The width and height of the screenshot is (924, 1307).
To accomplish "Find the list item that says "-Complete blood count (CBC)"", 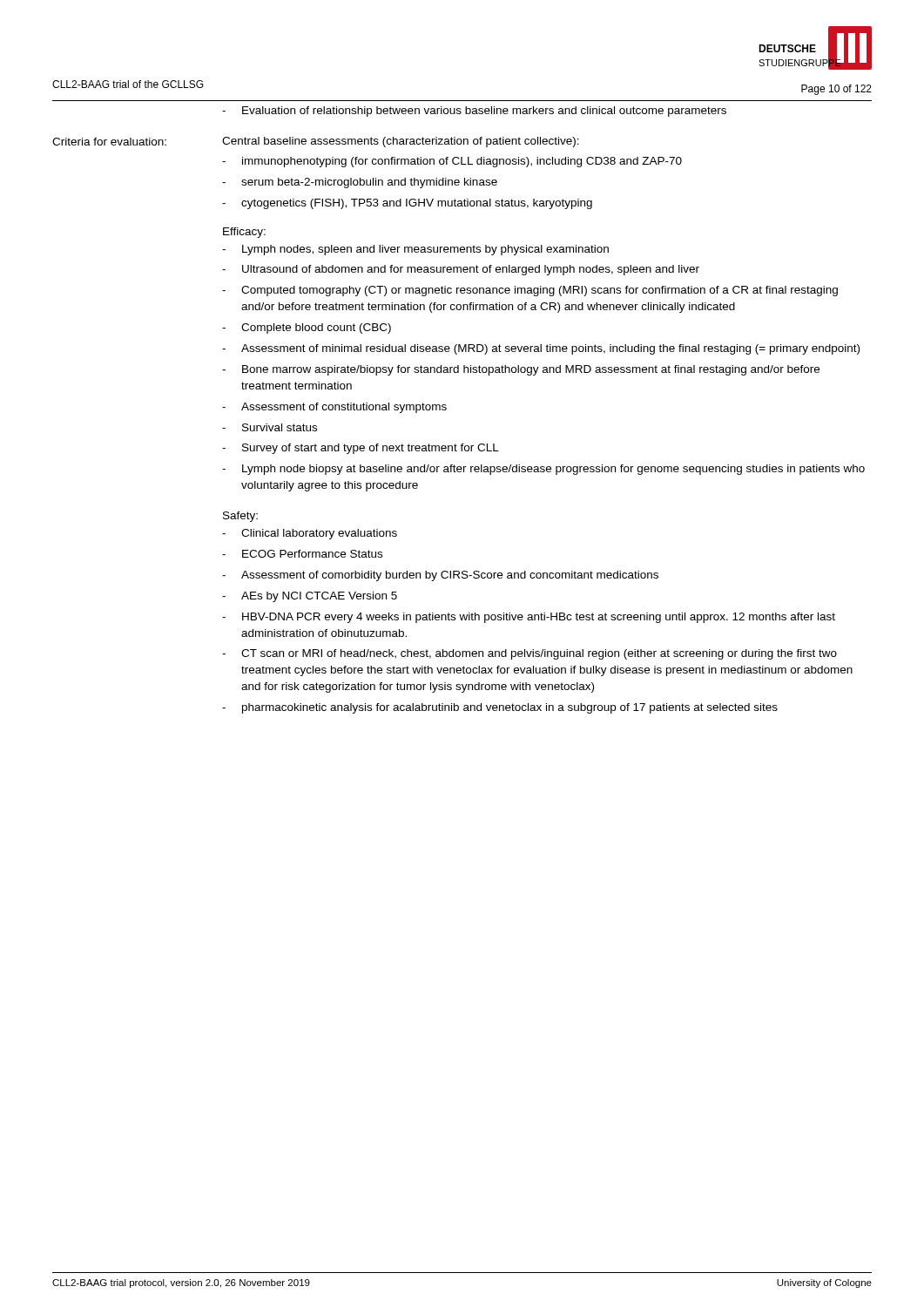I will tap(307, 328).
